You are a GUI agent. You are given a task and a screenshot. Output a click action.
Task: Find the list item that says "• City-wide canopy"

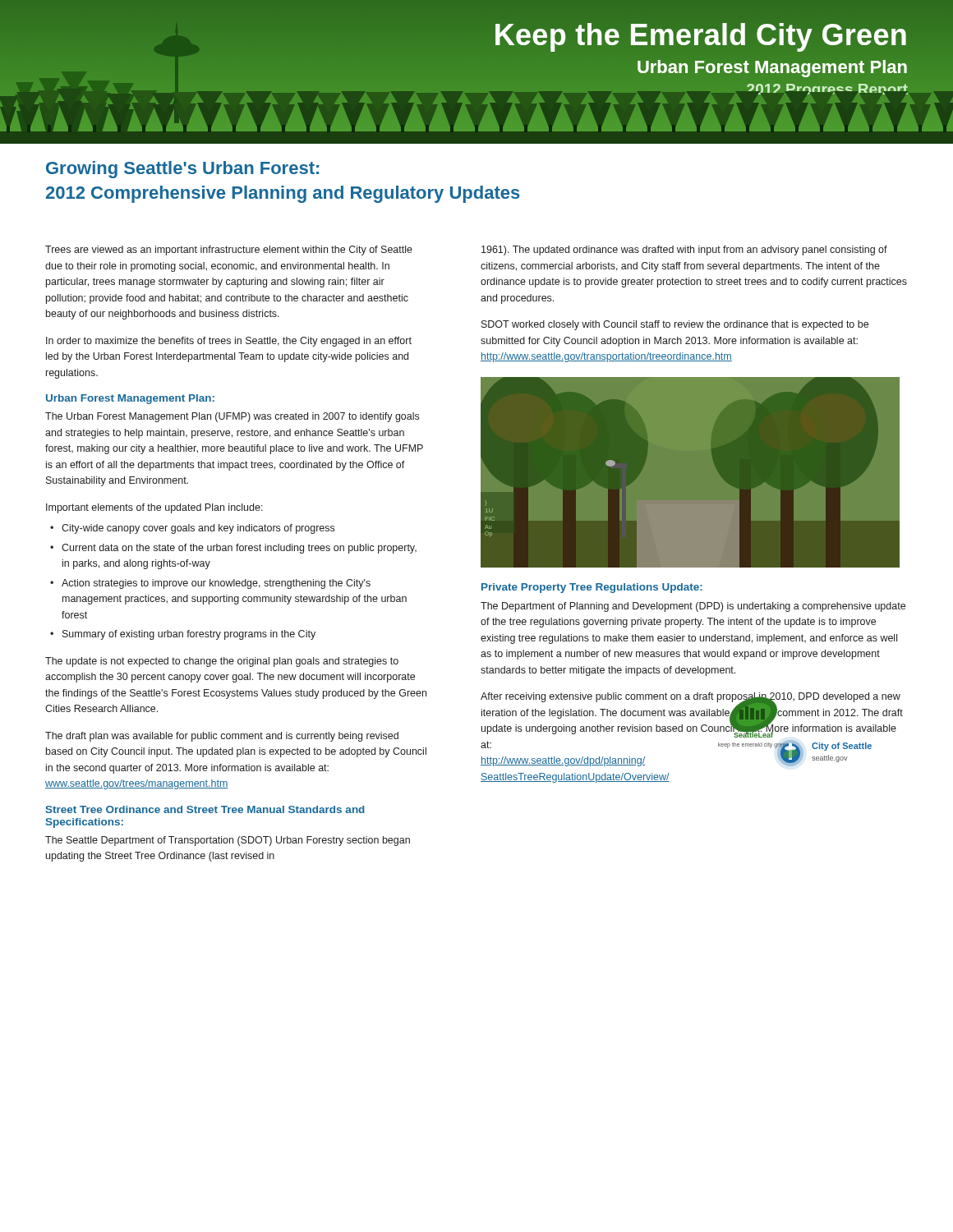click(193, 529)
